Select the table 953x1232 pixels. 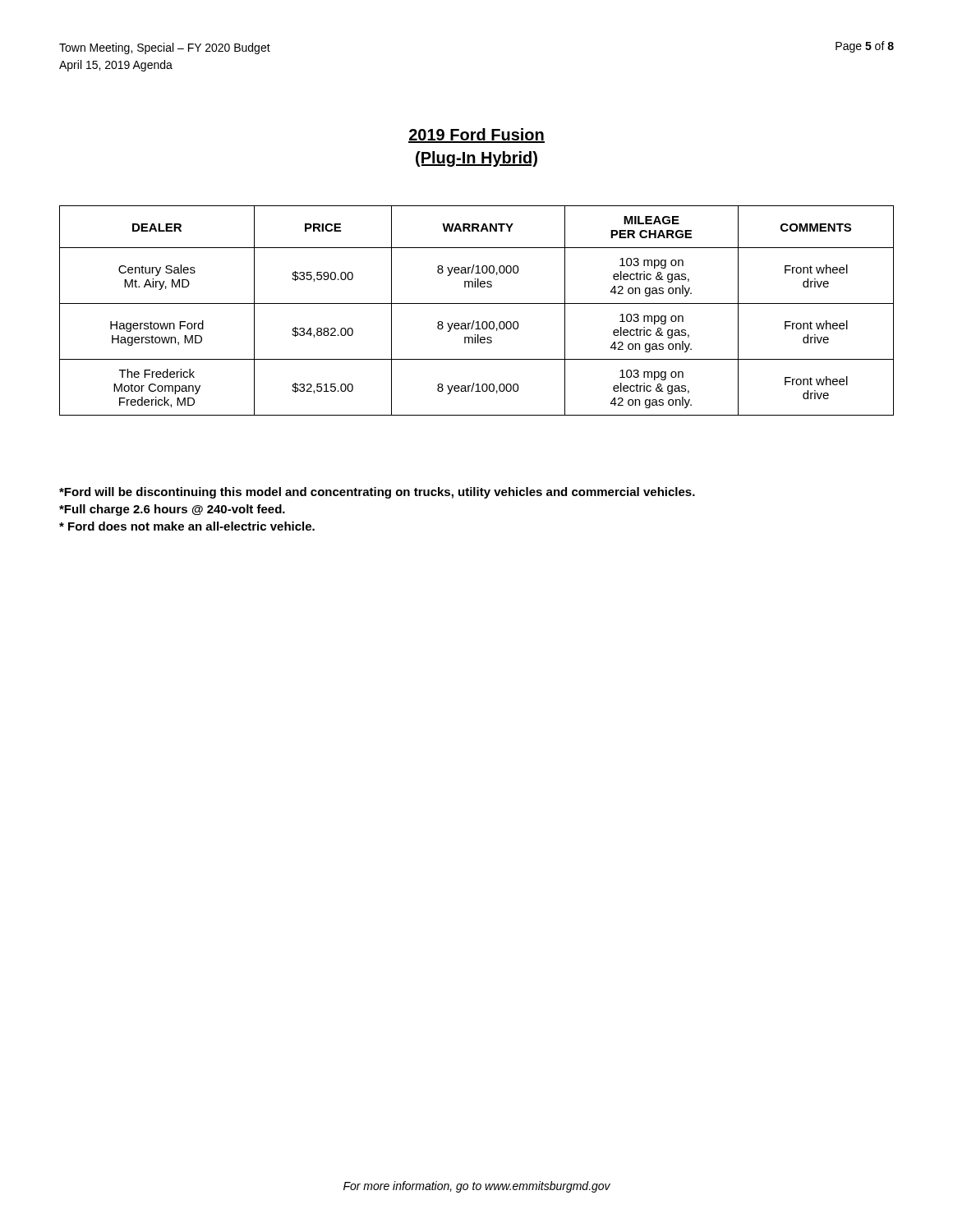[476, 310]
